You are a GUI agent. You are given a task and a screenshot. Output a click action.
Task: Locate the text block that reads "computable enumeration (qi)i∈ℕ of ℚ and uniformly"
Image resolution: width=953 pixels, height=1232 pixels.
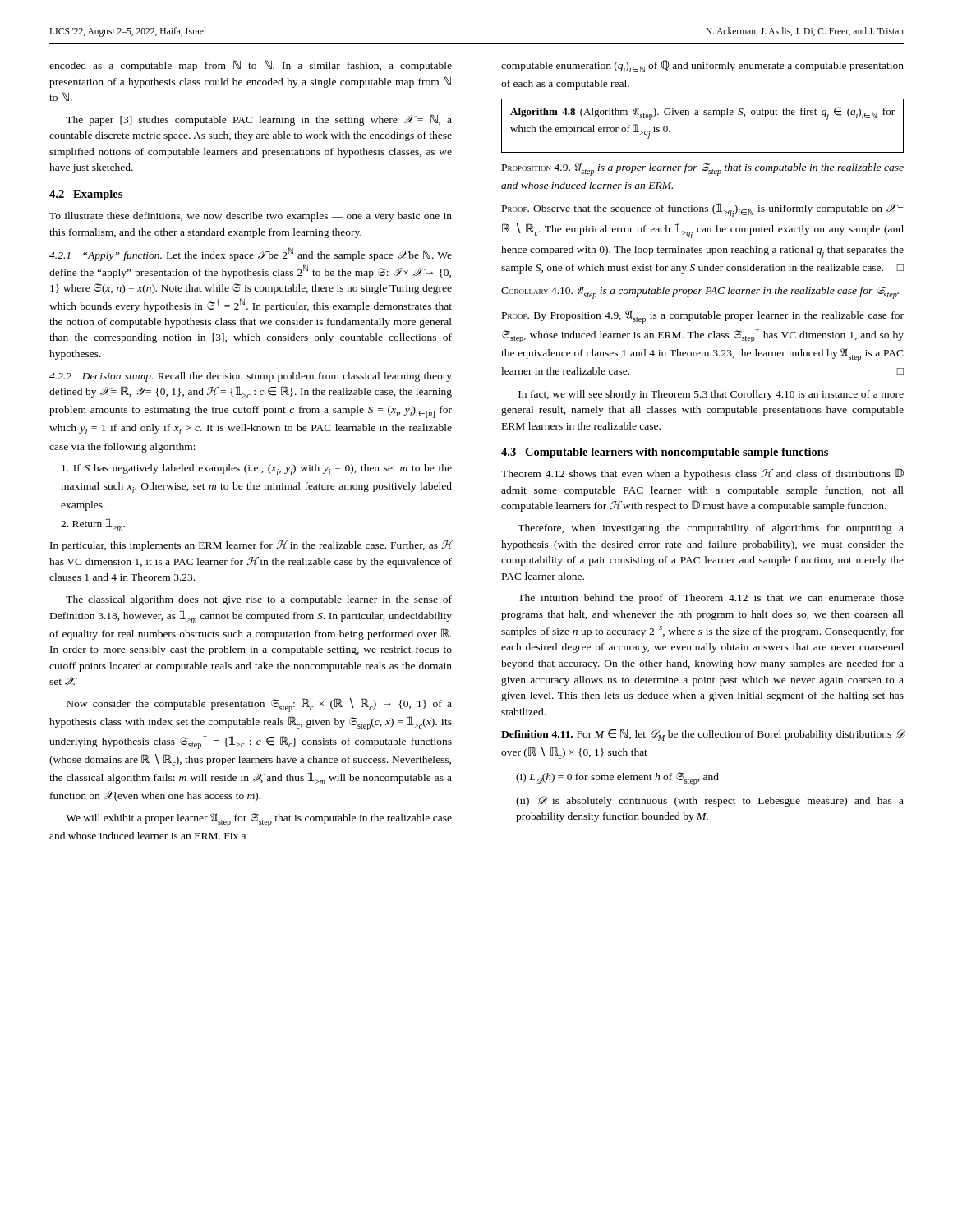(x=702, y=75)
